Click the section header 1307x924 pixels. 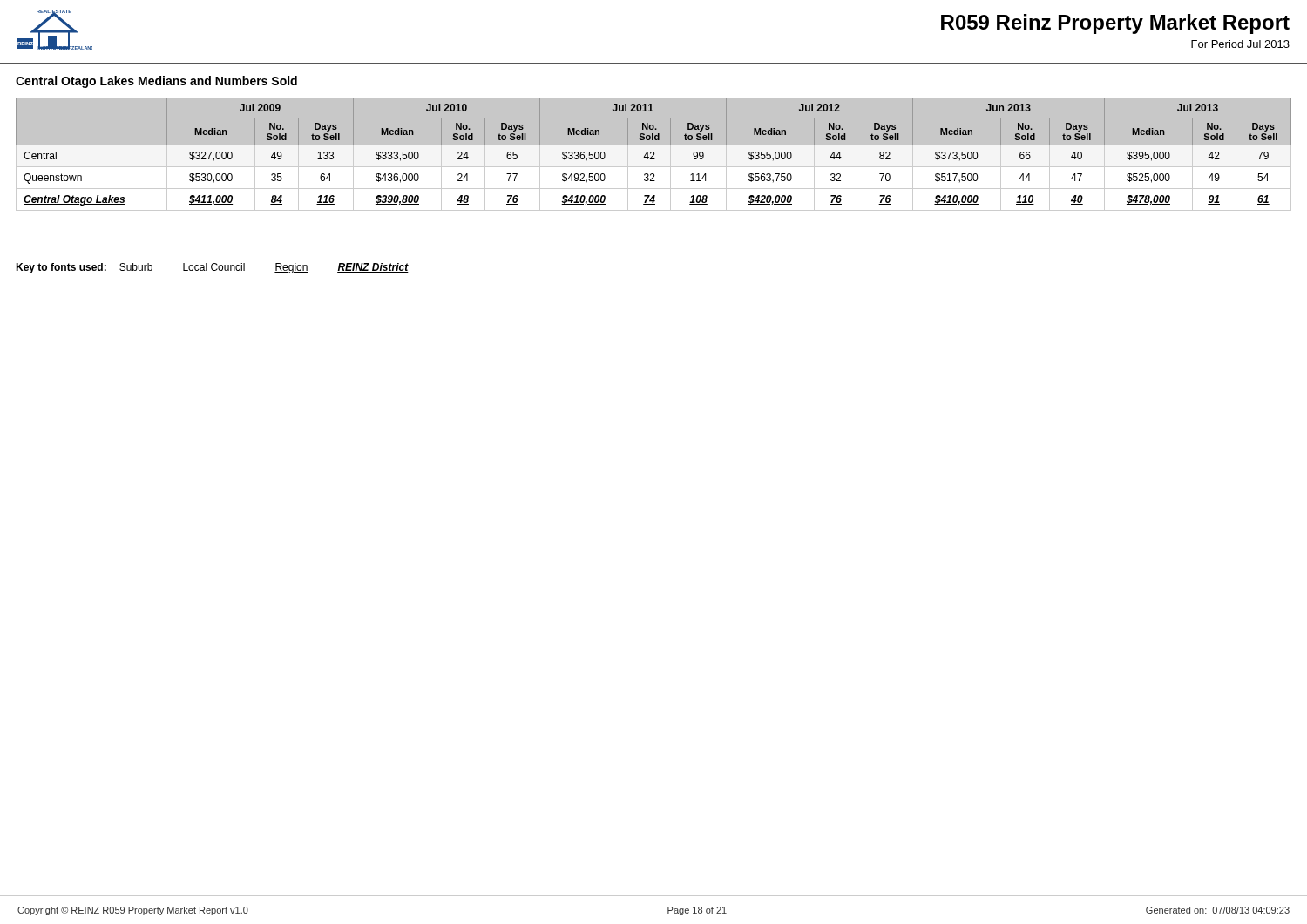pos(157,81)
